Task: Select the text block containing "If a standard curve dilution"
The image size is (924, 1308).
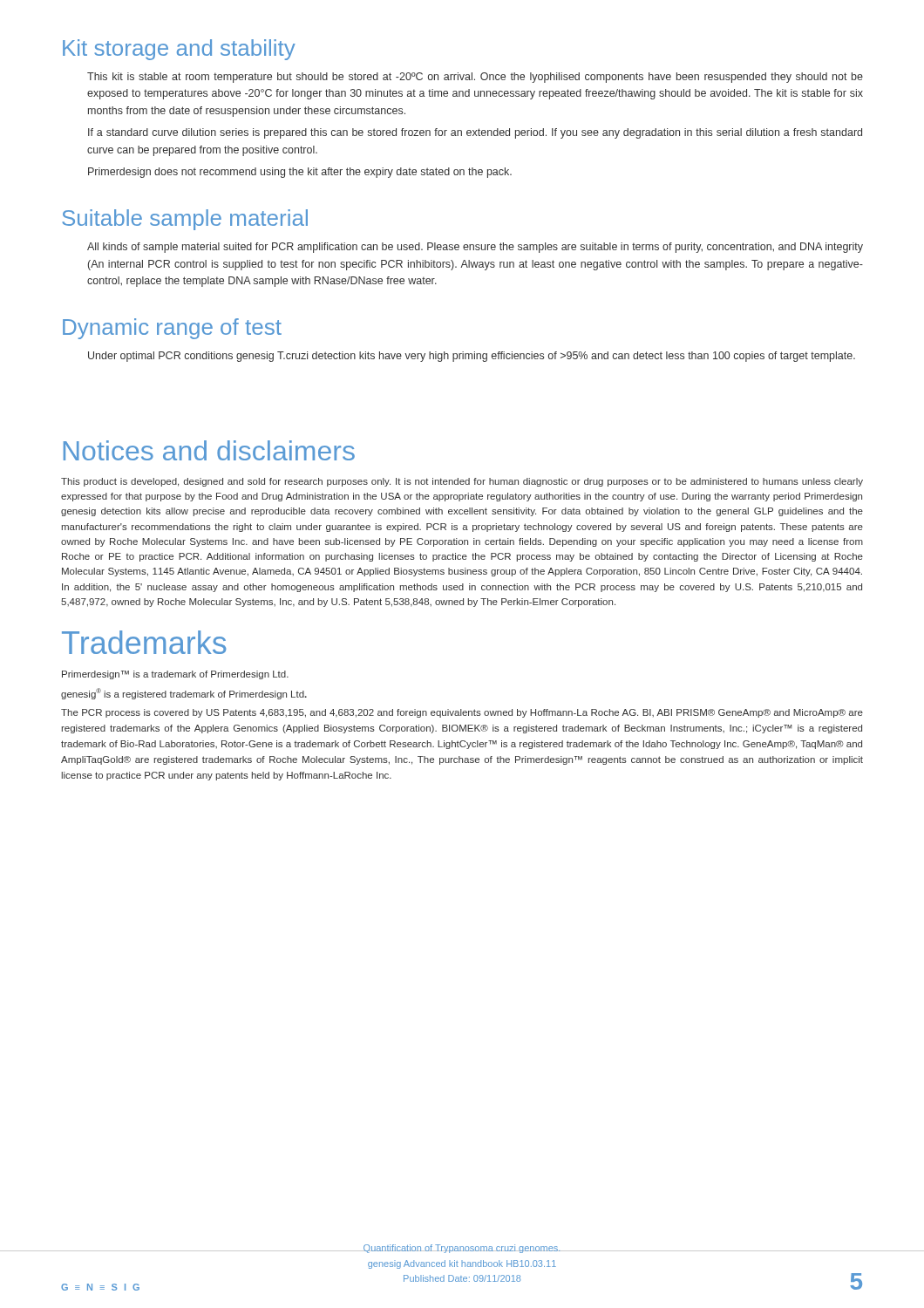Action: [x=475, y=141]
